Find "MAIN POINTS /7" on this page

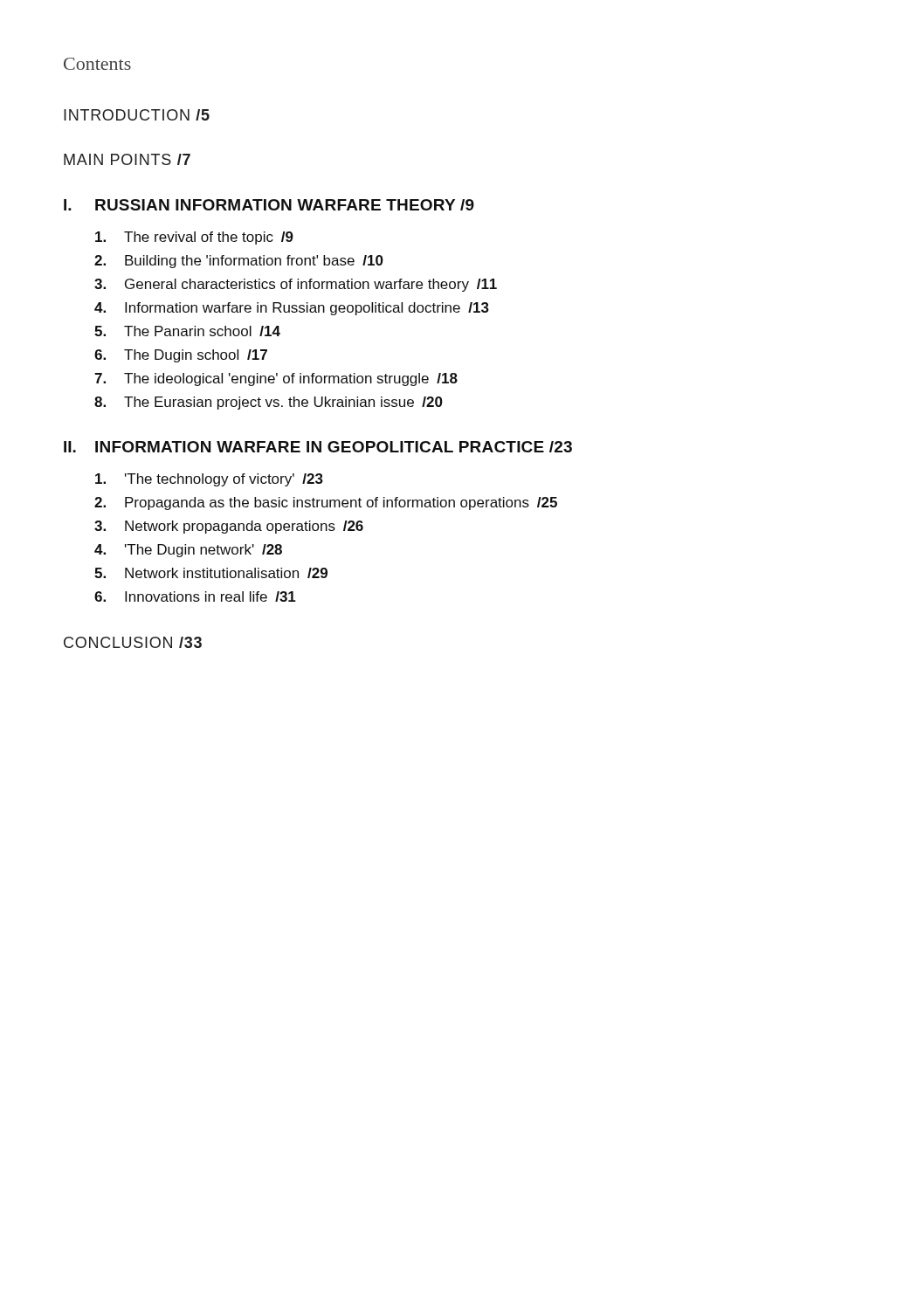tap(127, 160)
